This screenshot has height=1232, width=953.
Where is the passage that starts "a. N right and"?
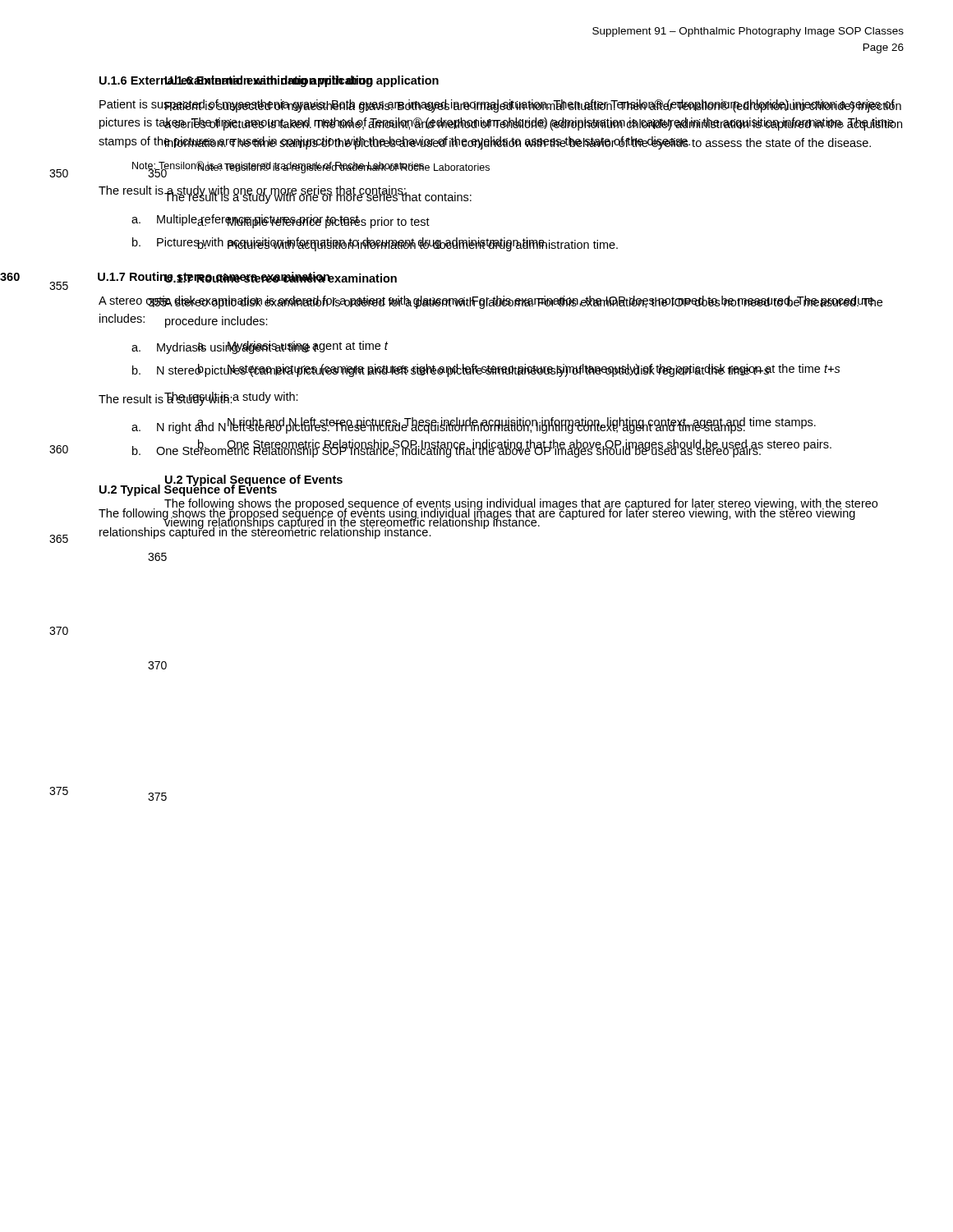click(490, 422)
